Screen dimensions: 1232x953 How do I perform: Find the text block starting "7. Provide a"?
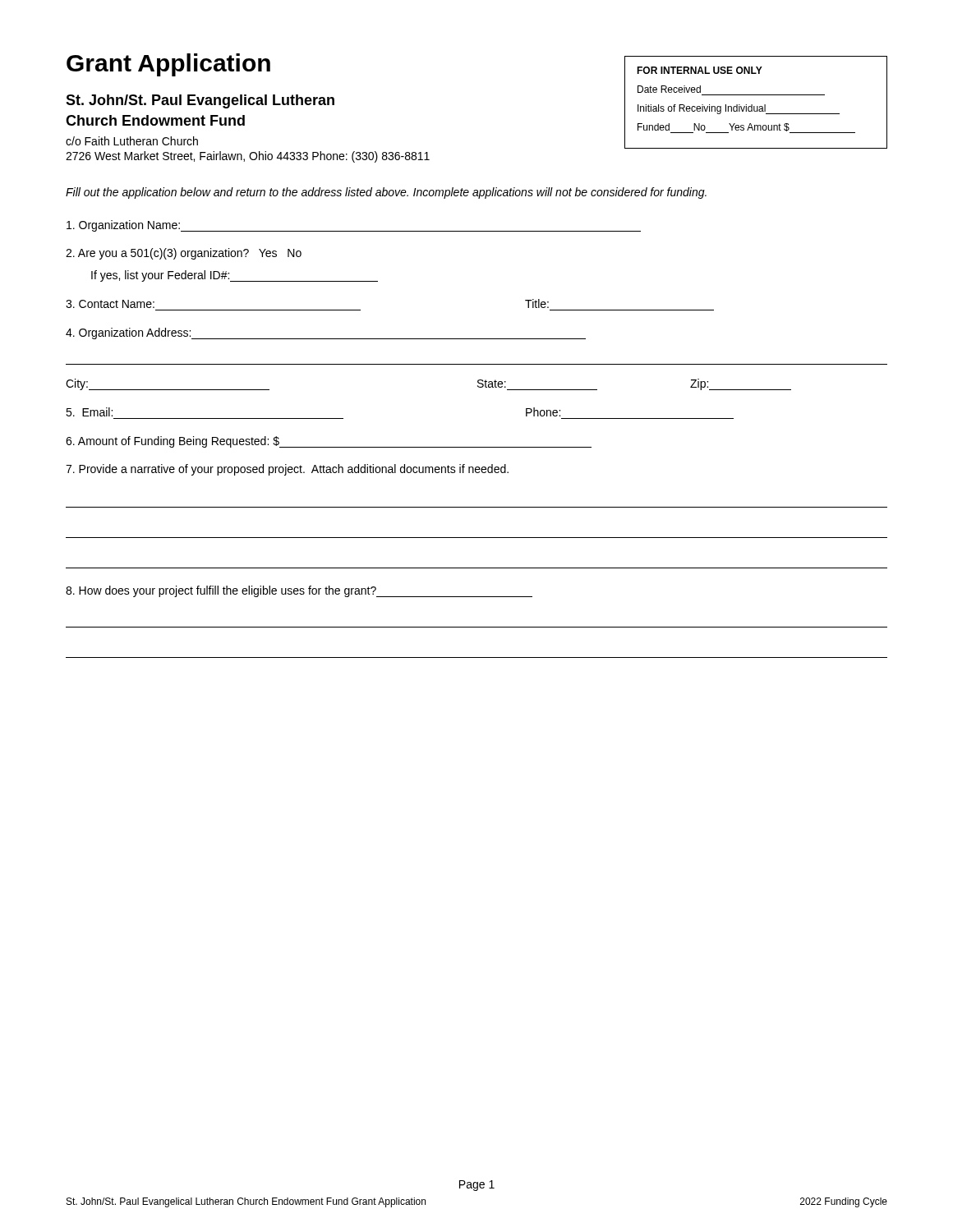click(476, 515)
